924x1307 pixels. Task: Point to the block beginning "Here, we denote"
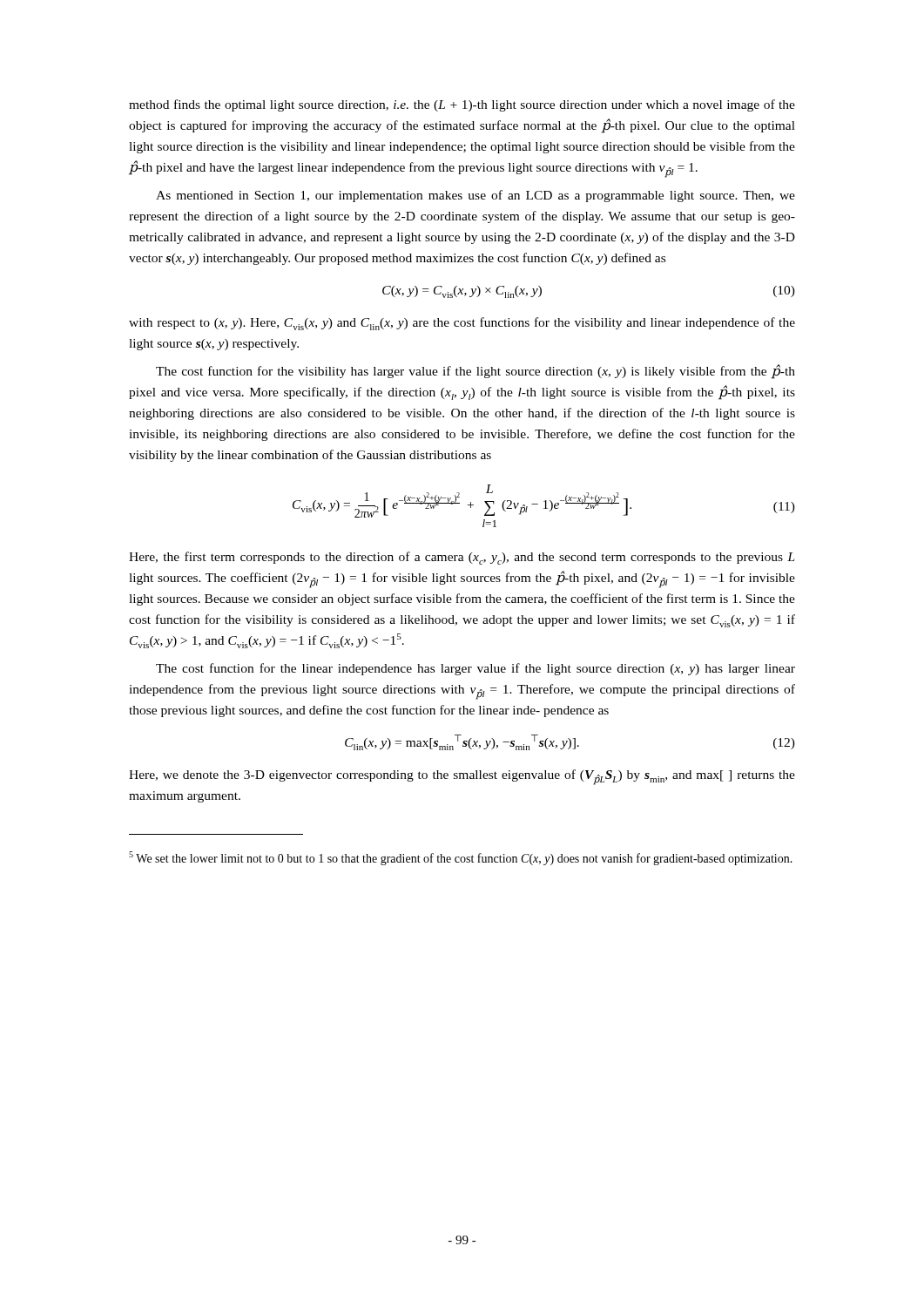[462, 785]
